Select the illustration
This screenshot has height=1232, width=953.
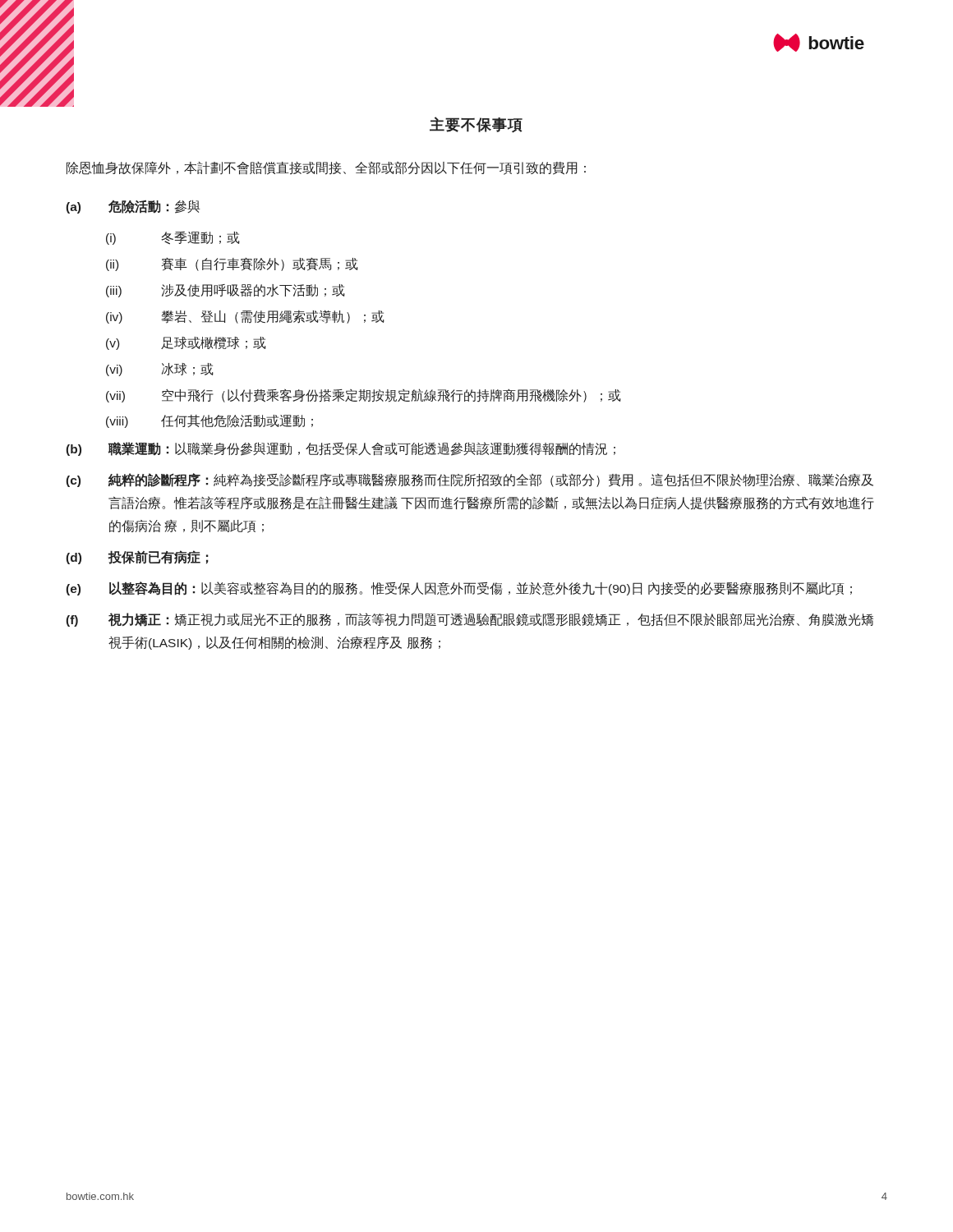[x=37, y=53]
